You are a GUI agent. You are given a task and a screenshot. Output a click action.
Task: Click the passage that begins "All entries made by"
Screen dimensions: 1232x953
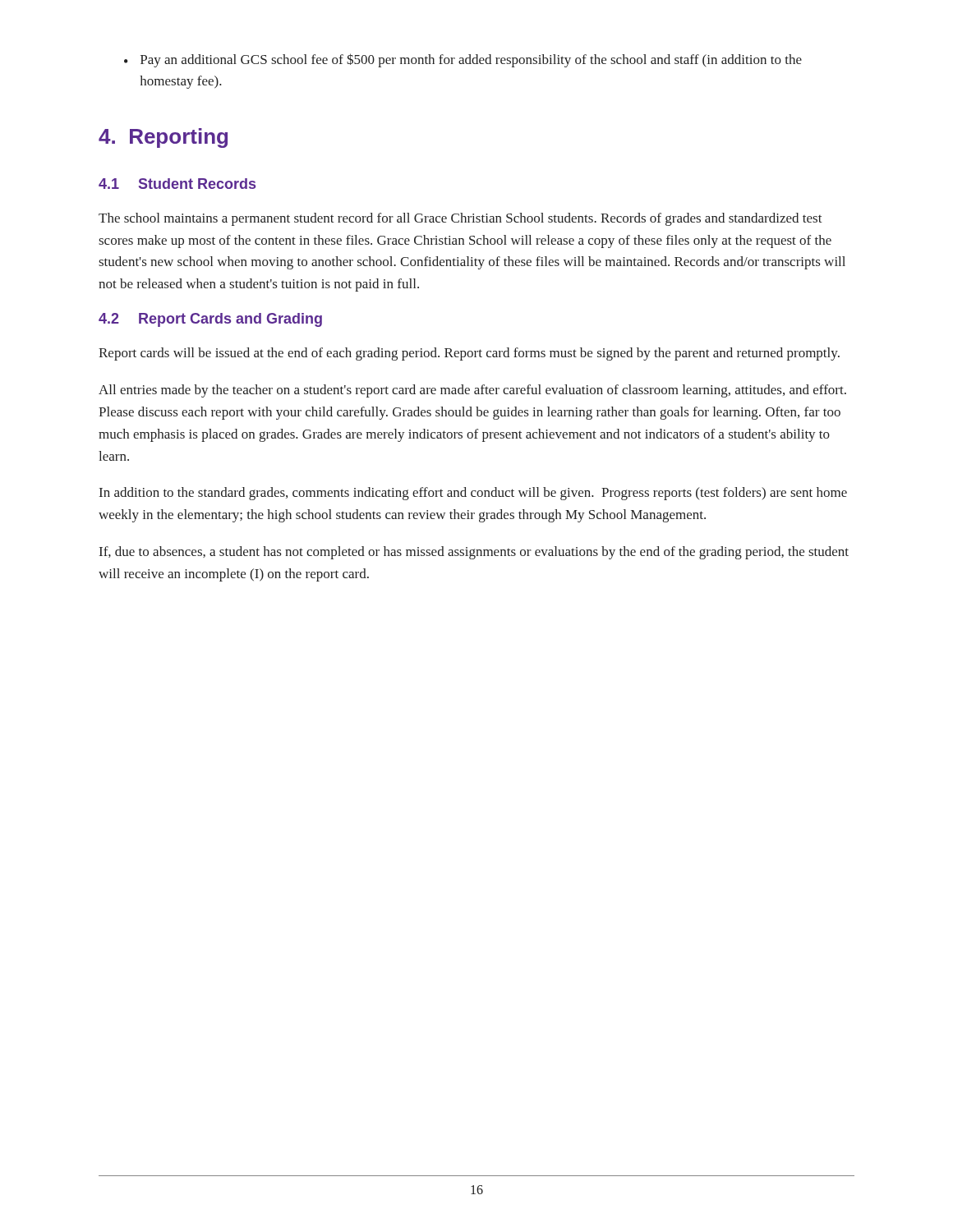(x=476, y=424)
